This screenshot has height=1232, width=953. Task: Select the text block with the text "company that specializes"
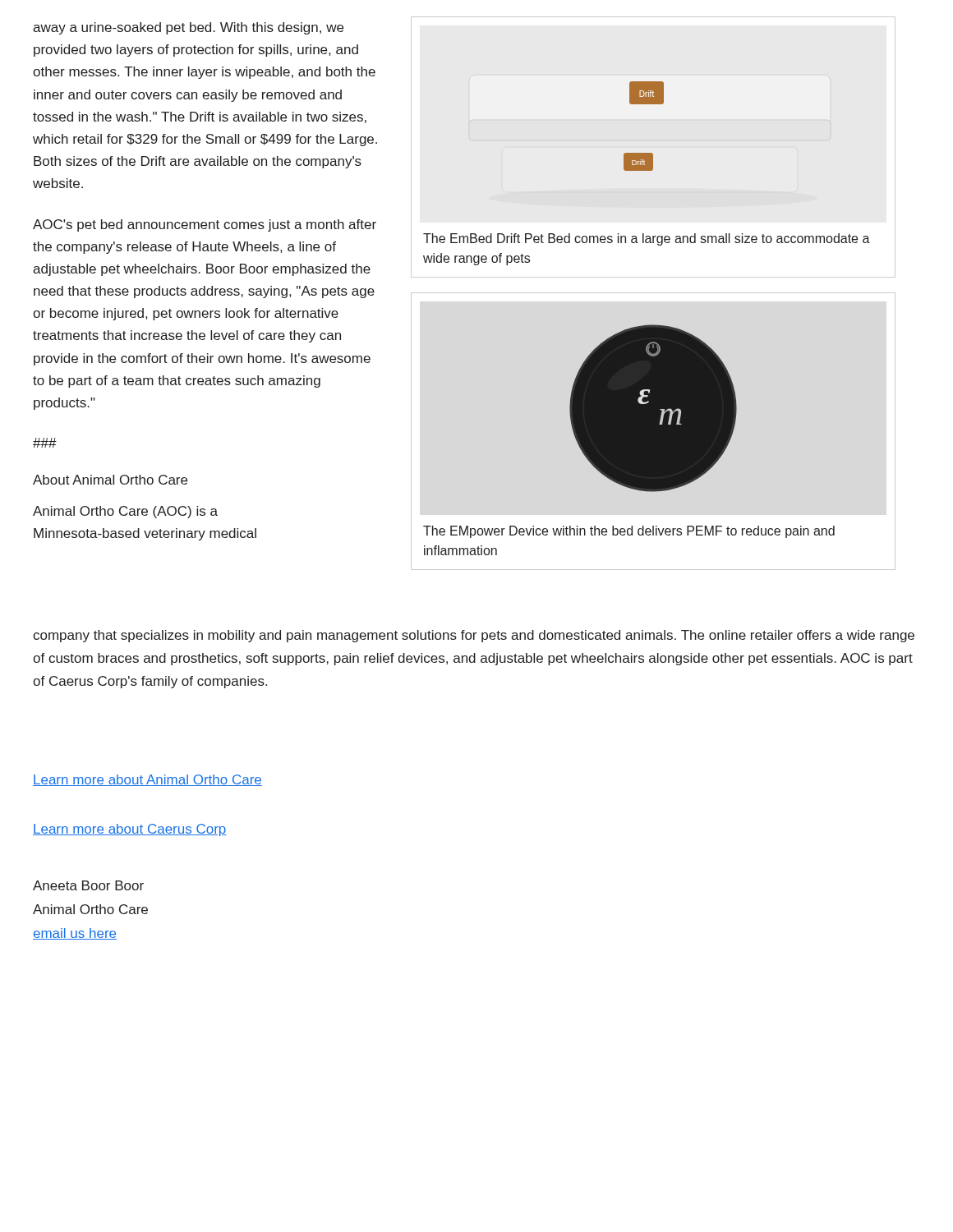point(474,658)
